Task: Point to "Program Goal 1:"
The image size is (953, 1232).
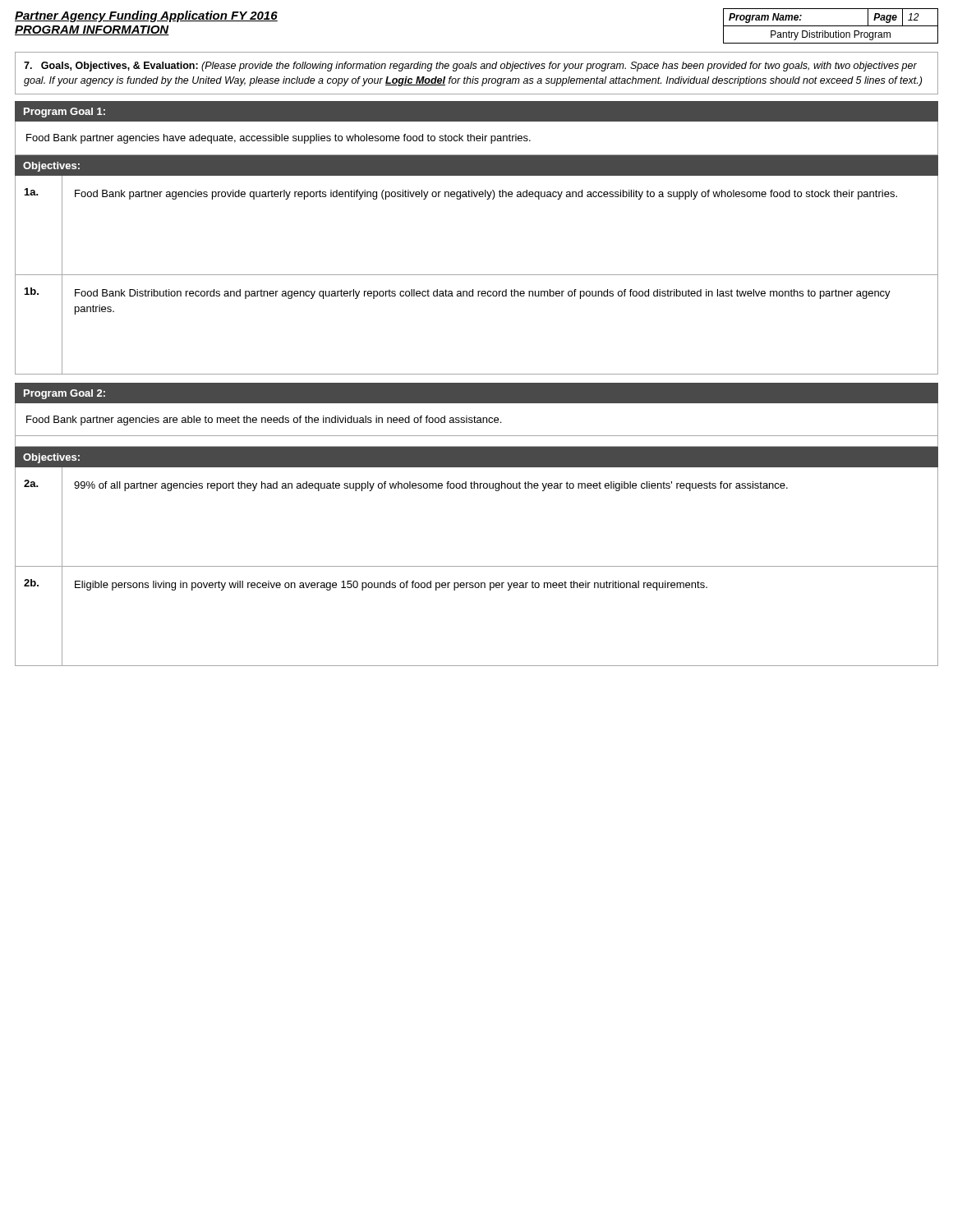Action: coord(65,111)
